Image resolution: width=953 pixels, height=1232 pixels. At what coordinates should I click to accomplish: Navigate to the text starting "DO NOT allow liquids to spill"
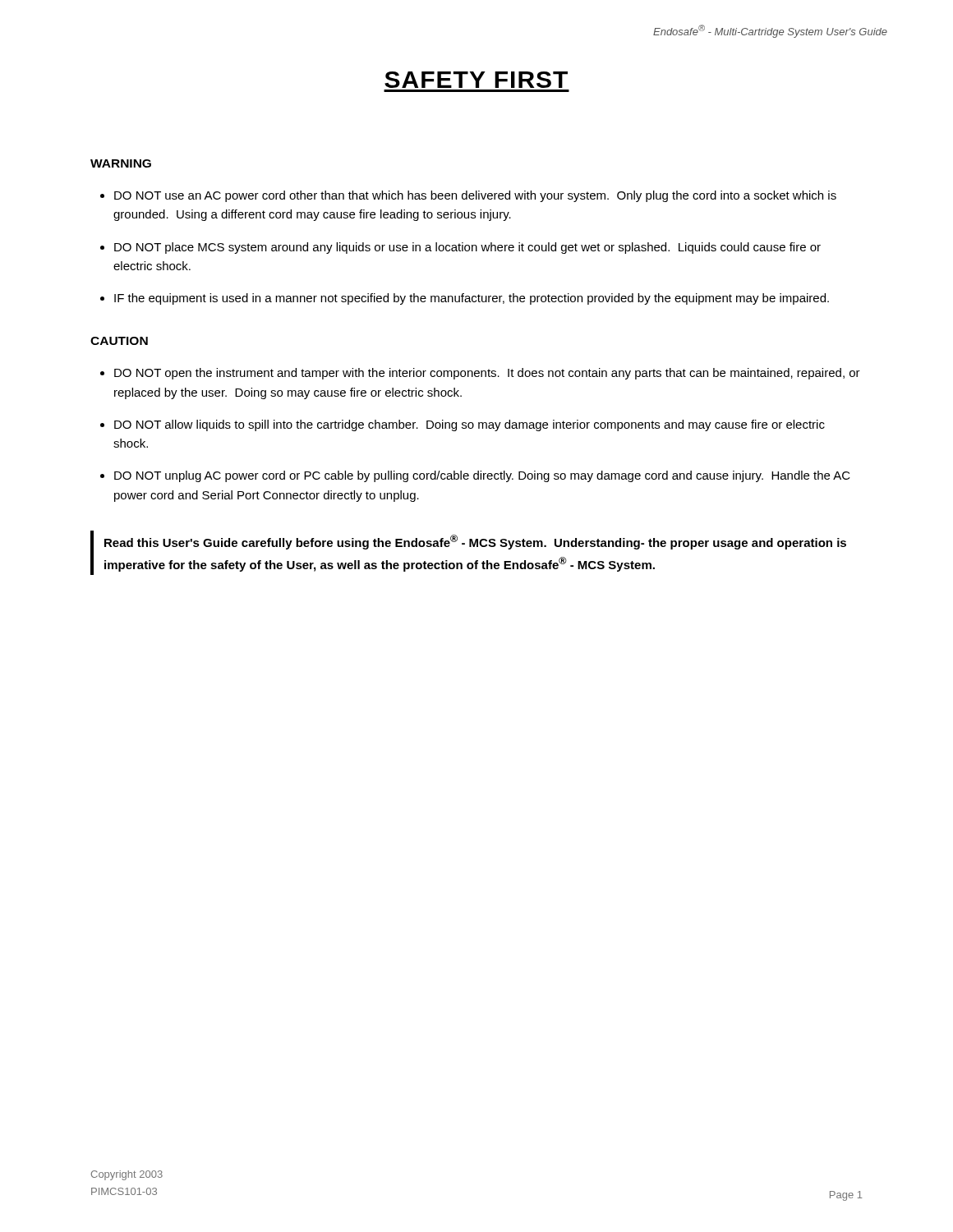coord(469,434)
